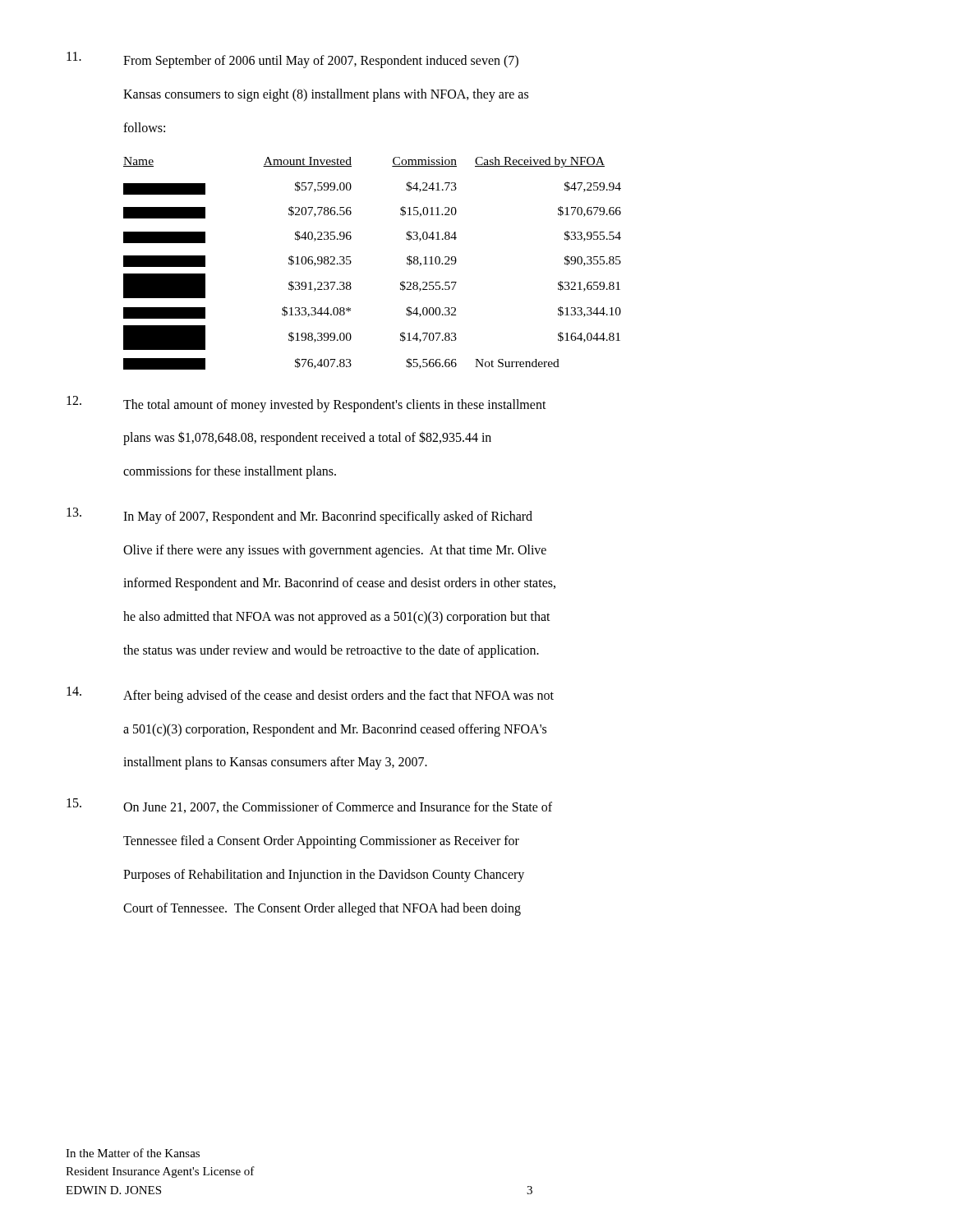
Task: Navigate to the text starting "15. On June 21, 2007, the Commissioner of"
Action: coord(476,863)
